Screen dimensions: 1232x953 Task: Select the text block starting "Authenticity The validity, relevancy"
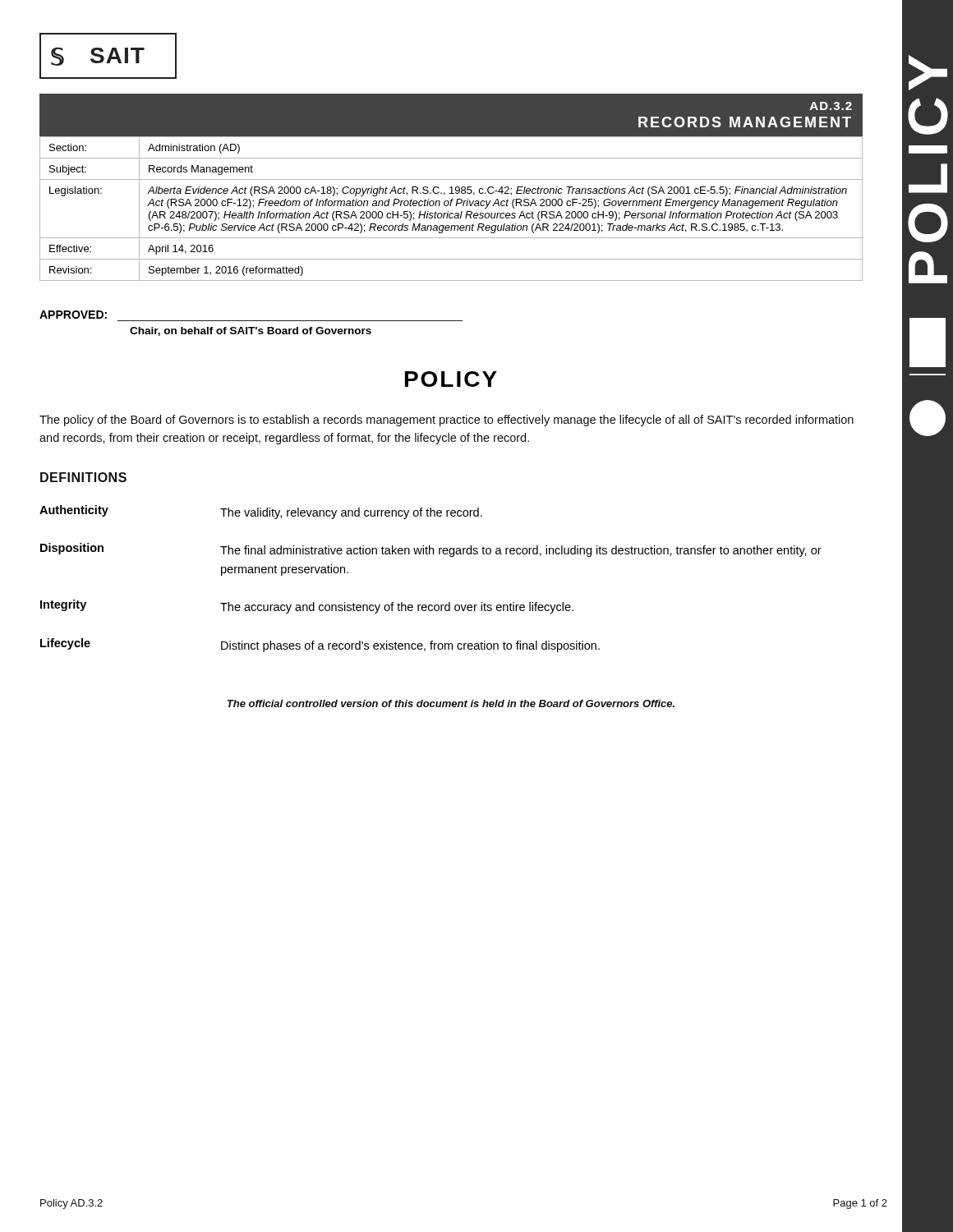click(x=261, y=512)
